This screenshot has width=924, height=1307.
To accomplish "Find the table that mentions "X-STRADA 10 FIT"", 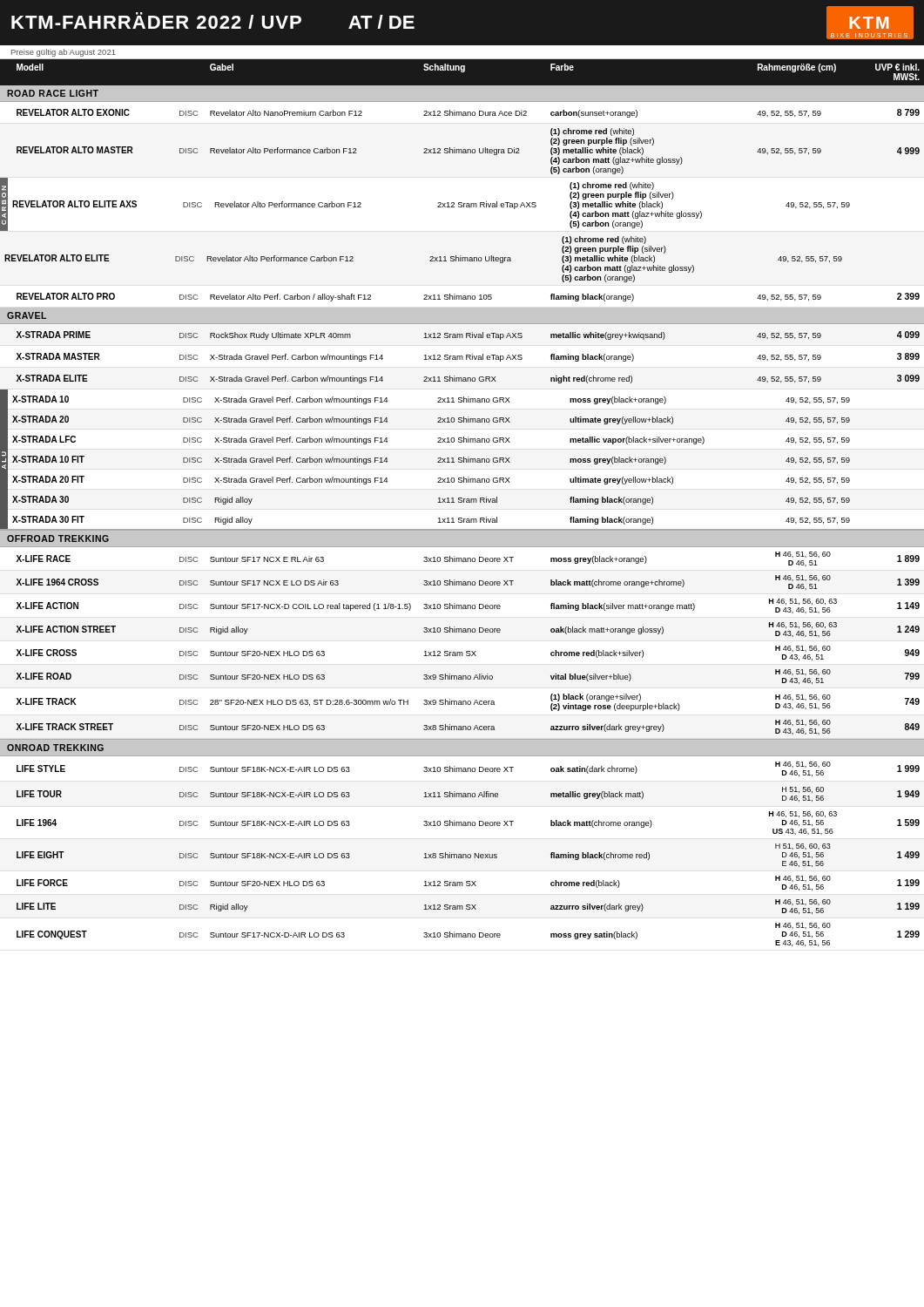I will [x=466, y=460].
